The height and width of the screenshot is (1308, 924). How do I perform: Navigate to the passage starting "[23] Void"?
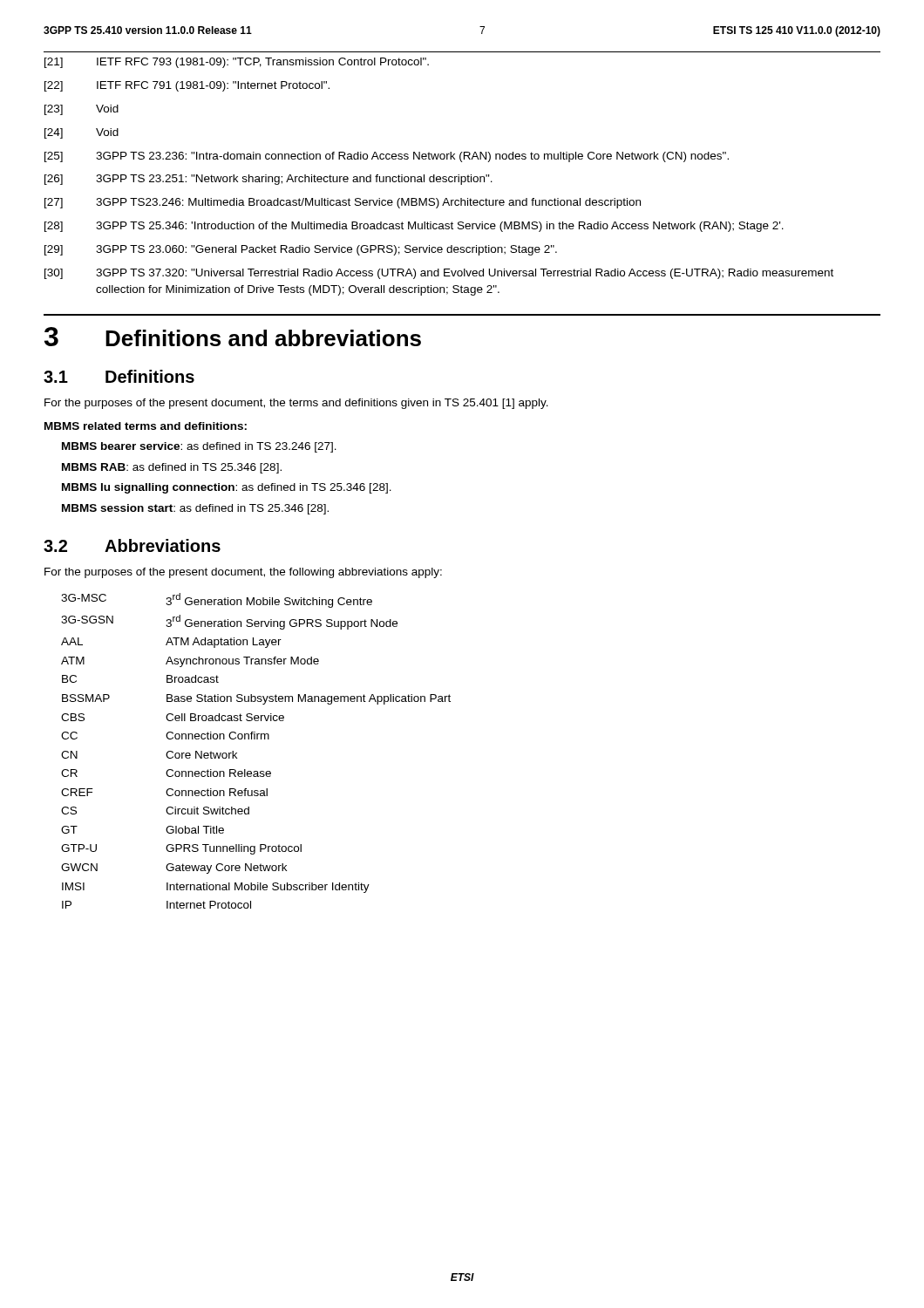click(x=110, y=109)
